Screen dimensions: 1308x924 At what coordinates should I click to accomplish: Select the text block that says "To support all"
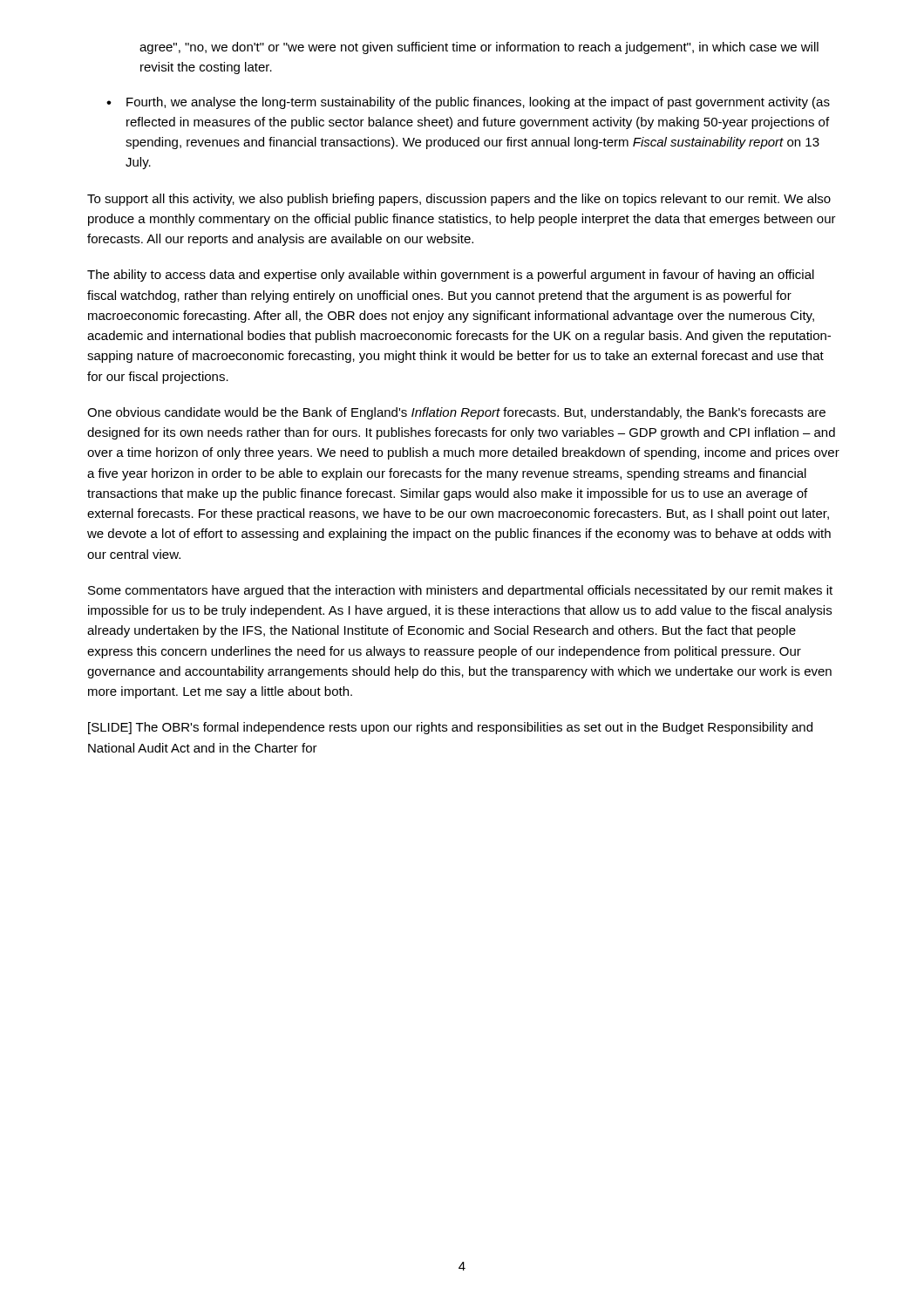point(461,218)
